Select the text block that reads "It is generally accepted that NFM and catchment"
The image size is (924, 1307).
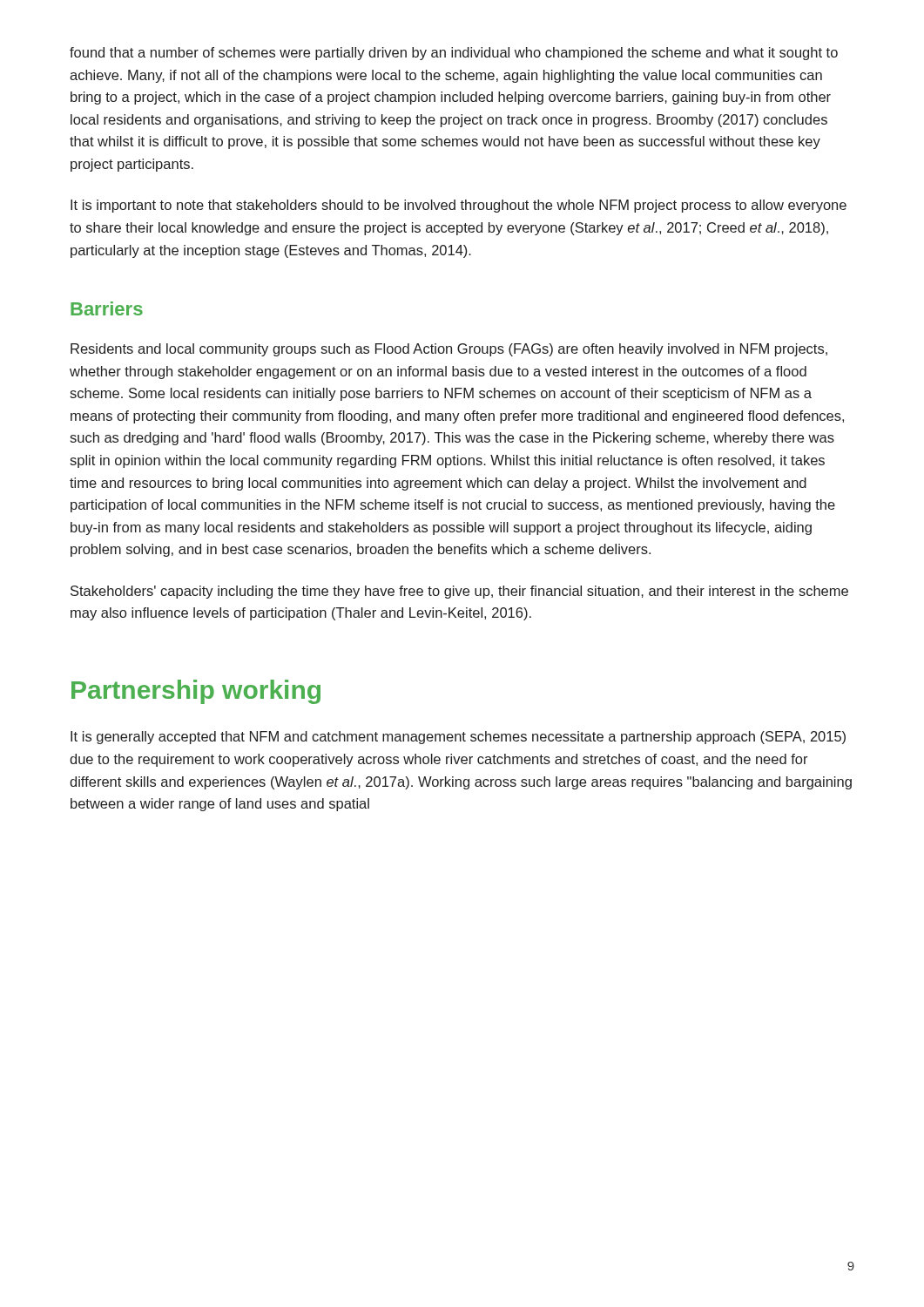tap(461, 770)
